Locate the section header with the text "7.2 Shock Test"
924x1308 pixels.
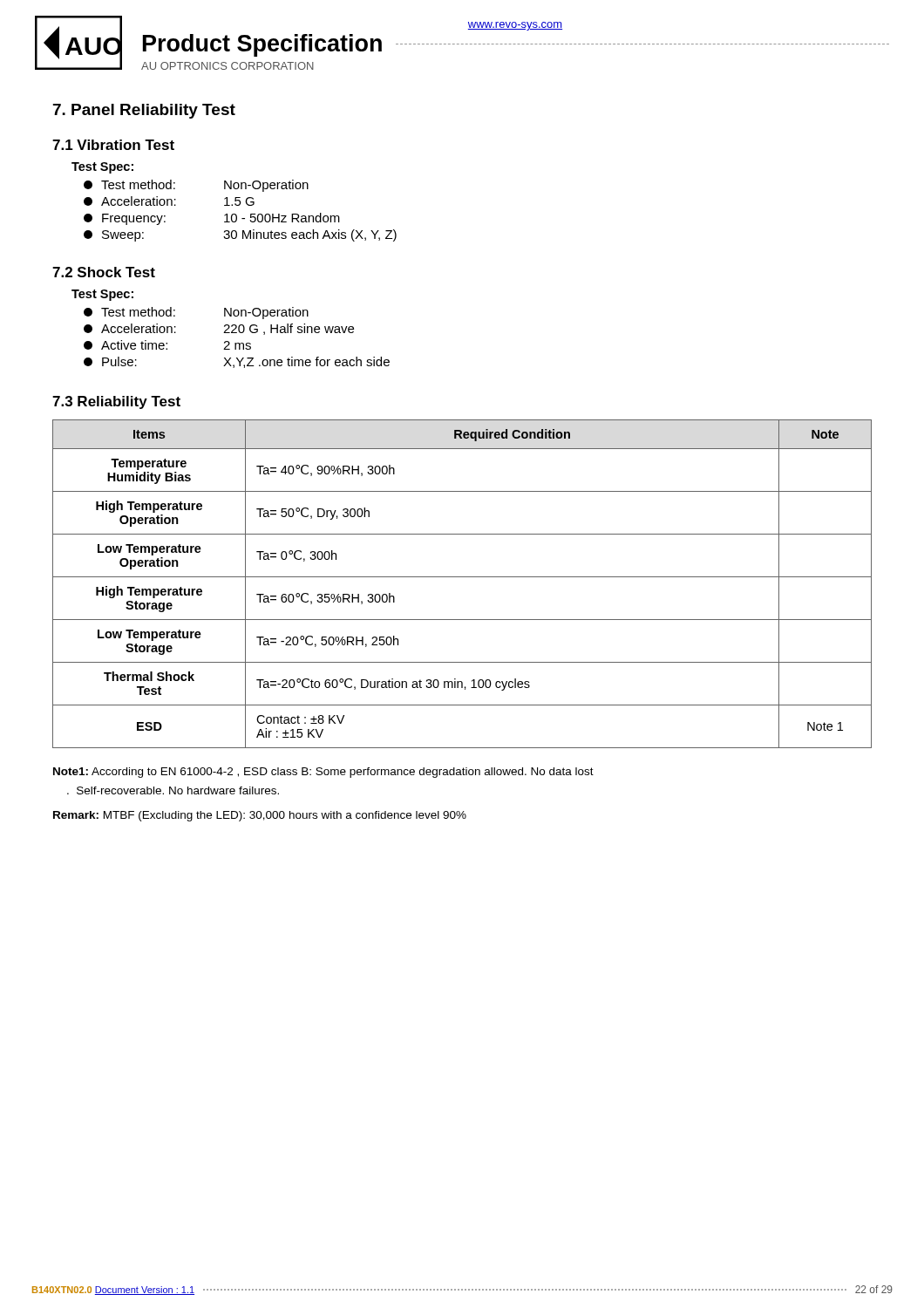tap(104, 273)
